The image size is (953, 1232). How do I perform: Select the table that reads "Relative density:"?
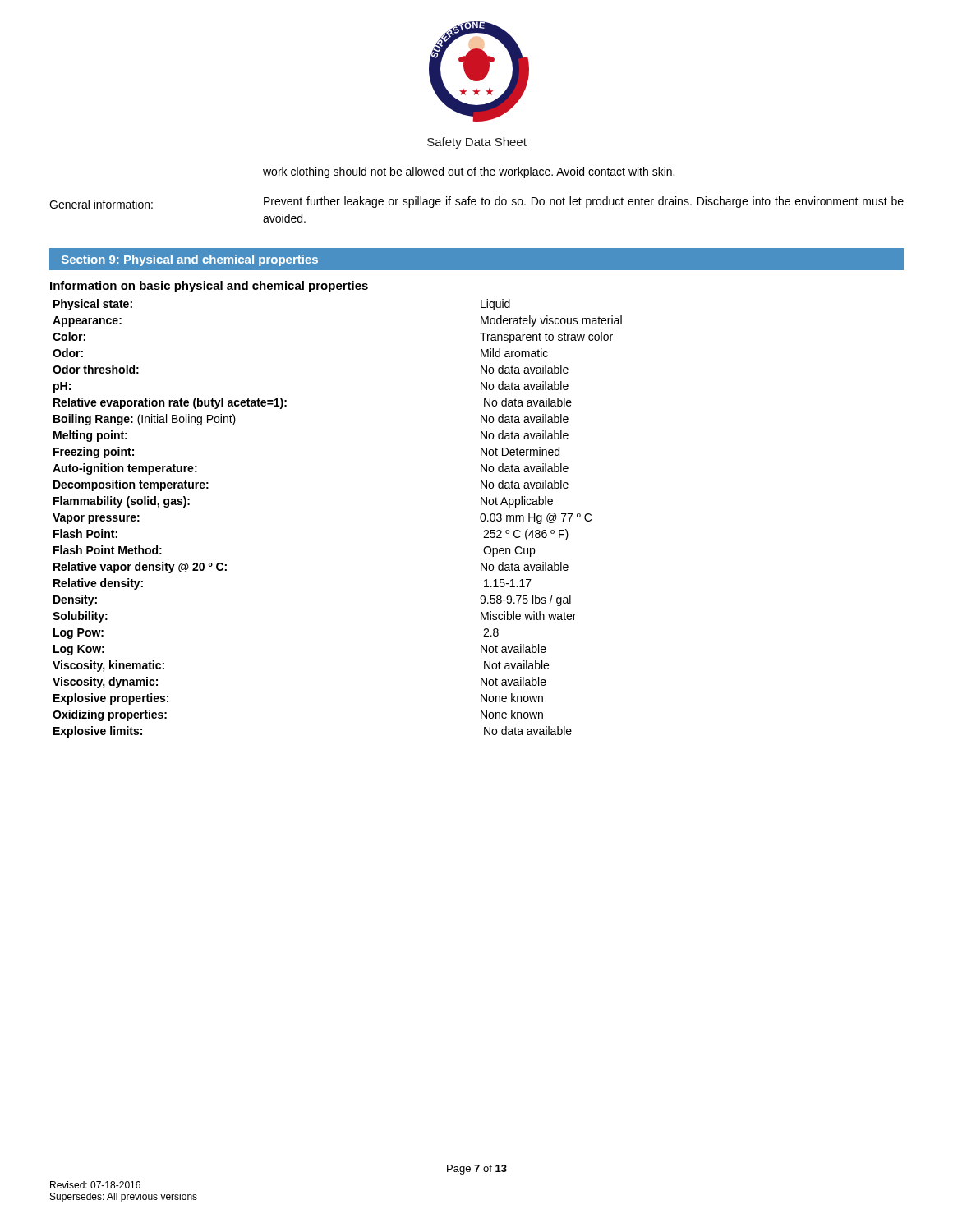(x=476, y=517)
